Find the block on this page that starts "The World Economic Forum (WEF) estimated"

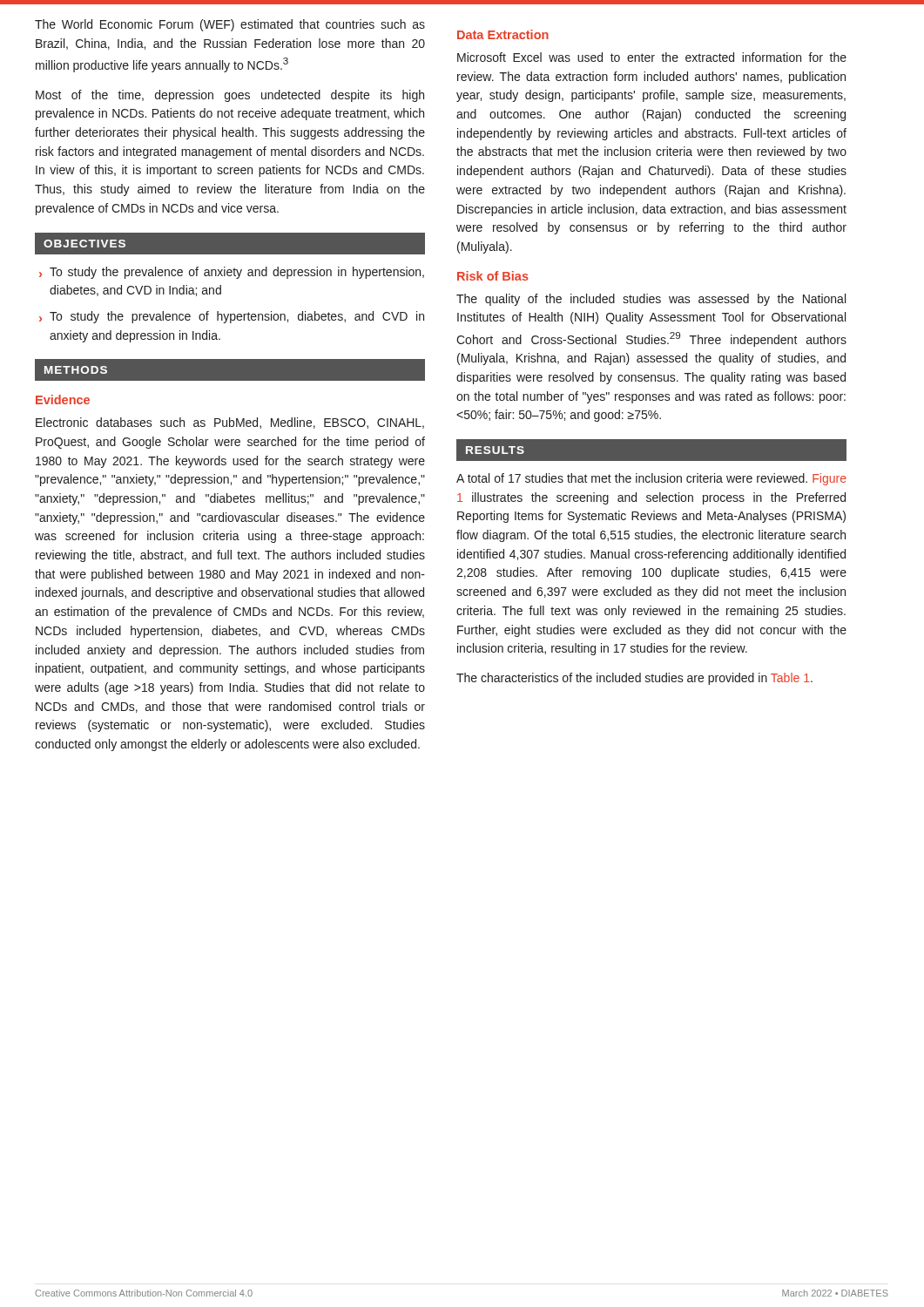(230, 46)
